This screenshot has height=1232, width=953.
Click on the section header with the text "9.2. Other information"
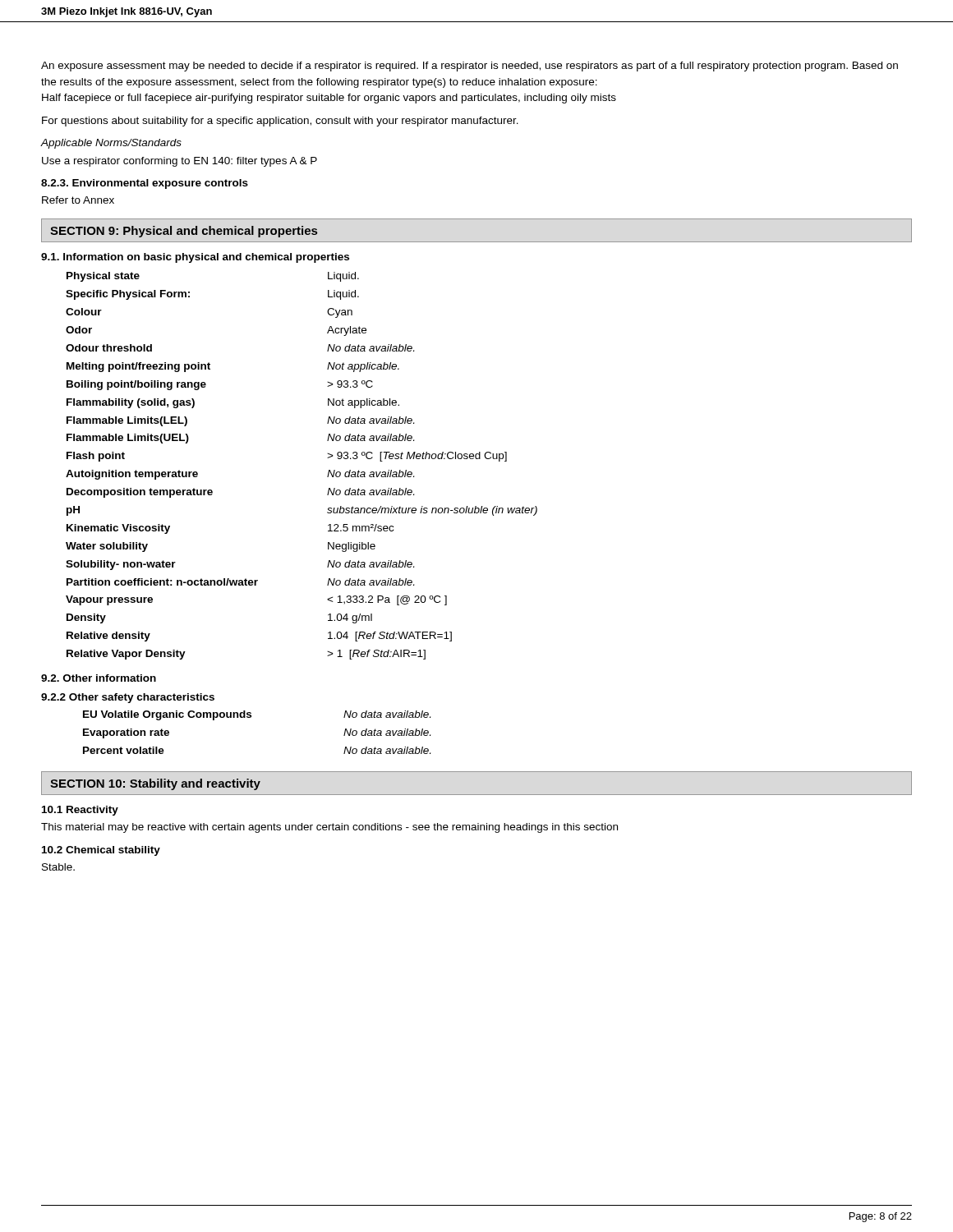[x=99, y=678]
